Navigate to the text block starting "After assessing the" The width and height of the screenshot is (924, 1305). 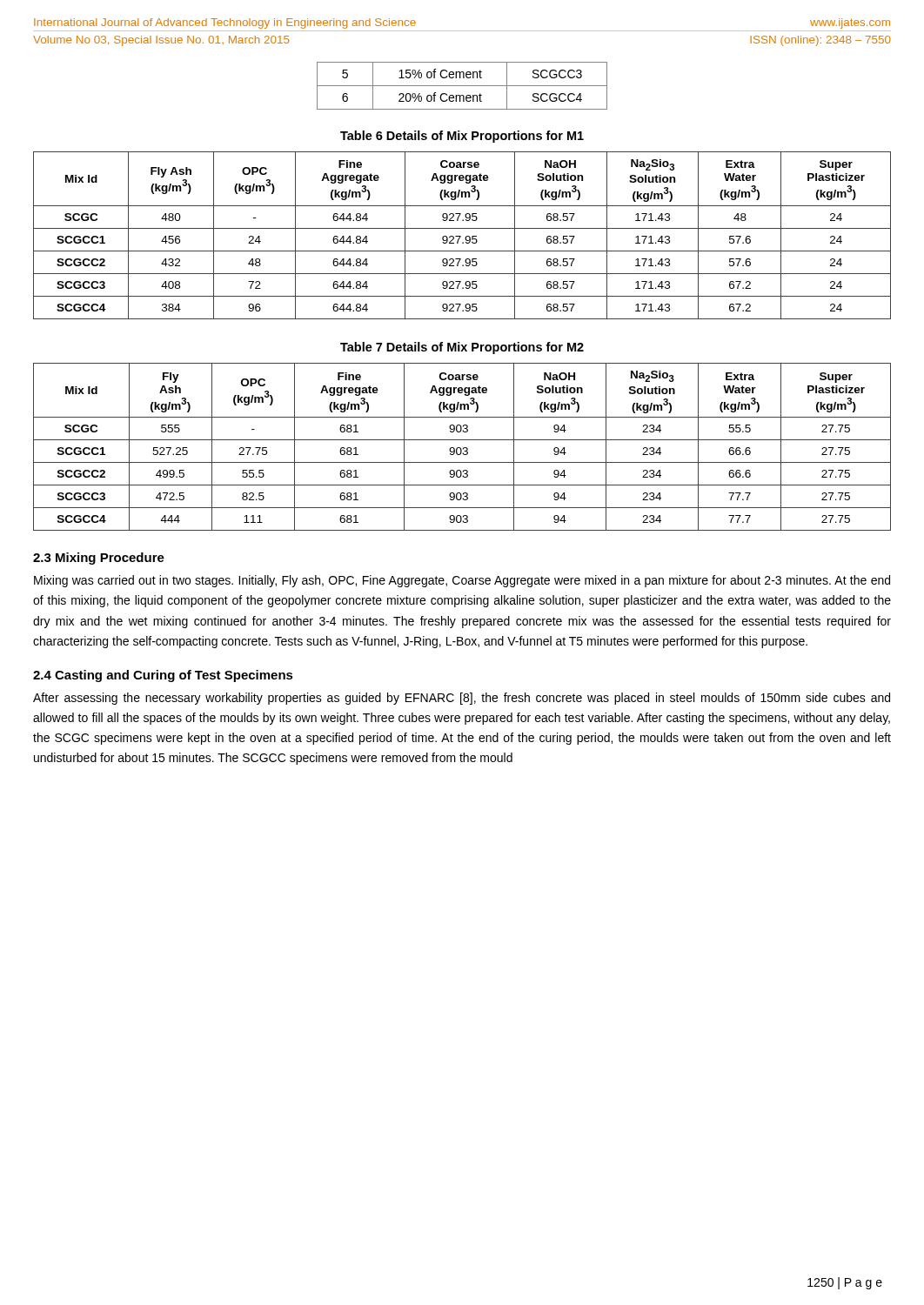[462, 728]
